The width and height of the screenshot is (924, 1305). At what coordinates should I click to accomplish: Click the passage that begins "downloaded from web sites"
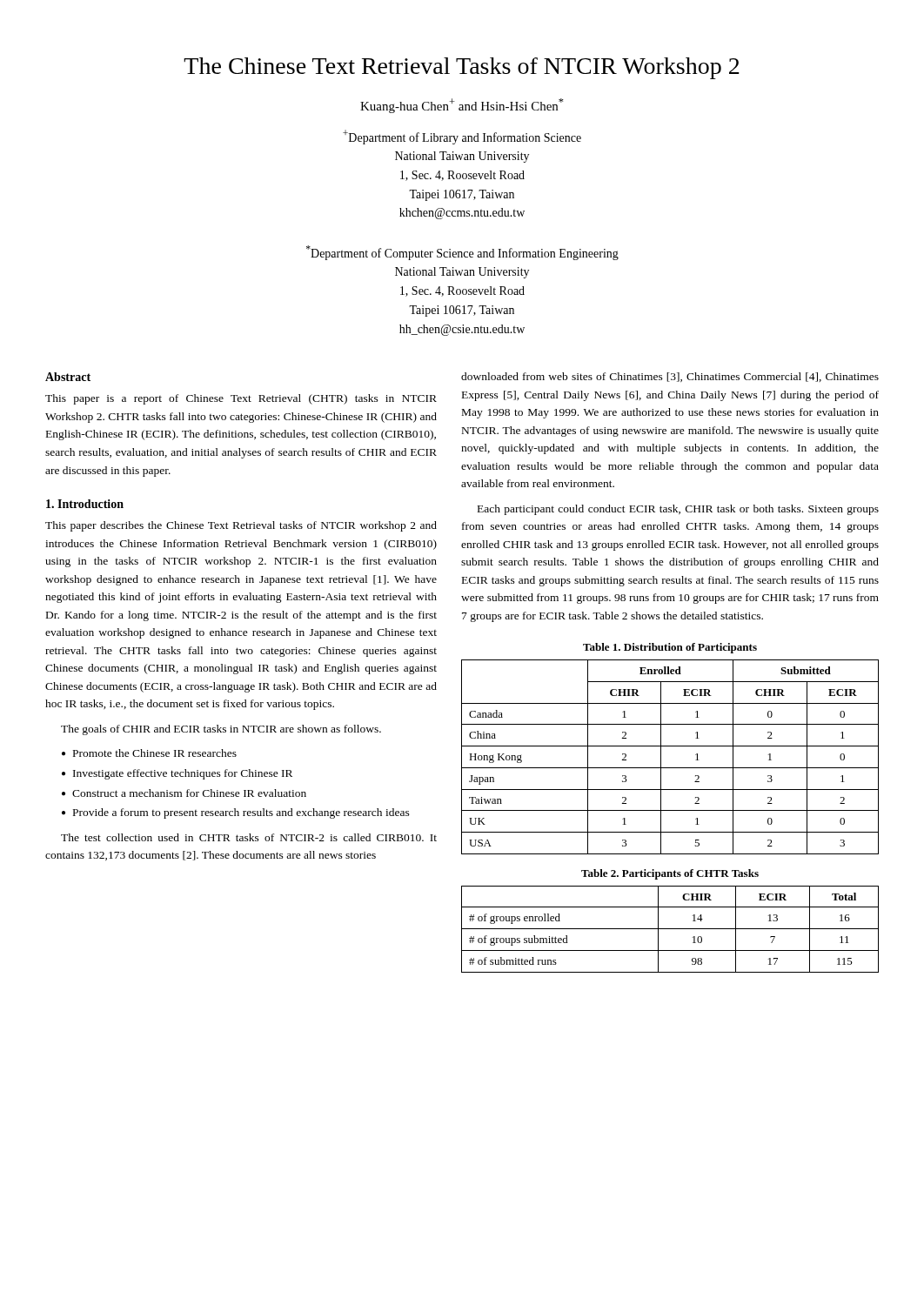tap(670, 431)
